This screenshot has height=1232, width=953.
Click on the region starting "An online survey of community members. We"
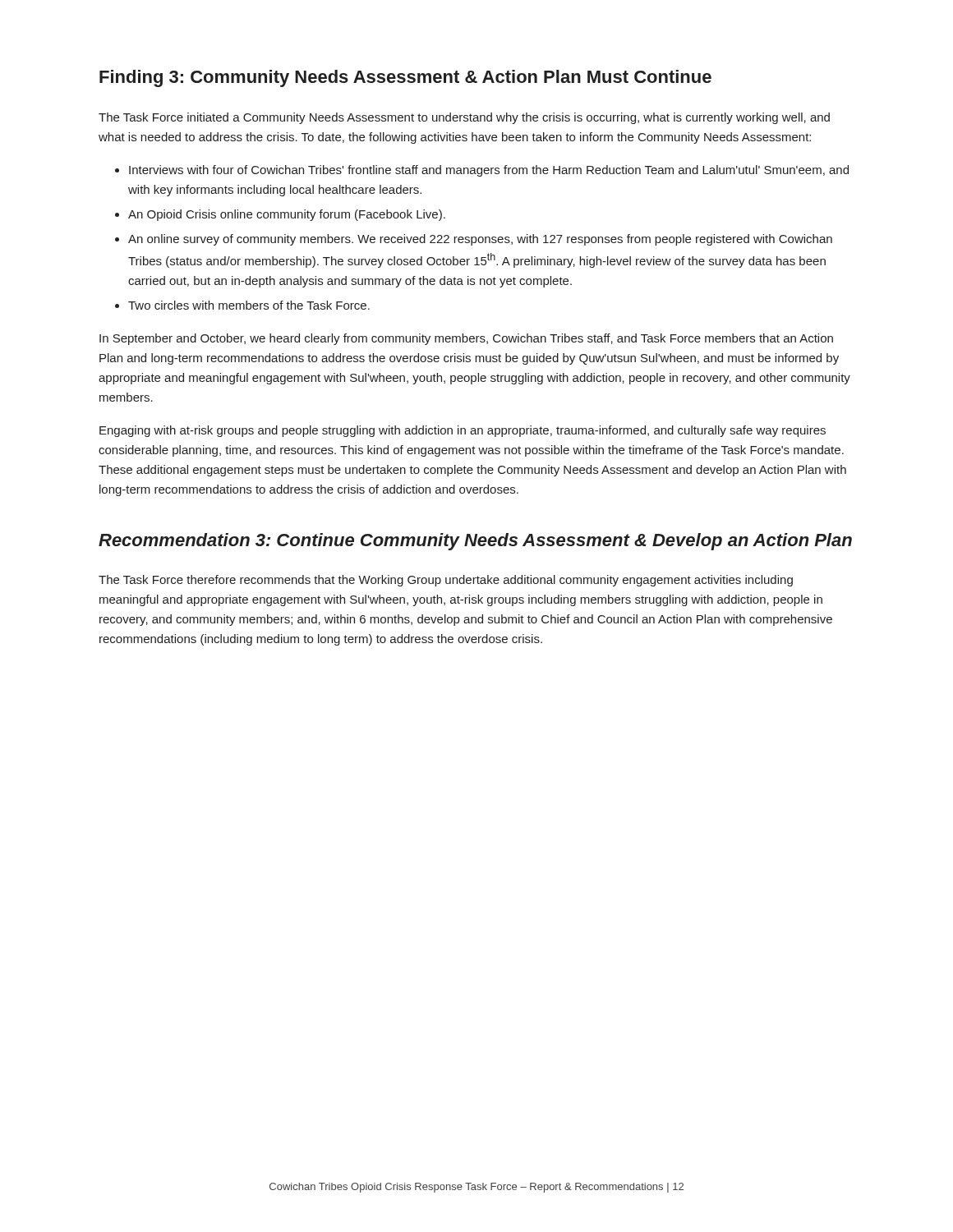[491, 260]
